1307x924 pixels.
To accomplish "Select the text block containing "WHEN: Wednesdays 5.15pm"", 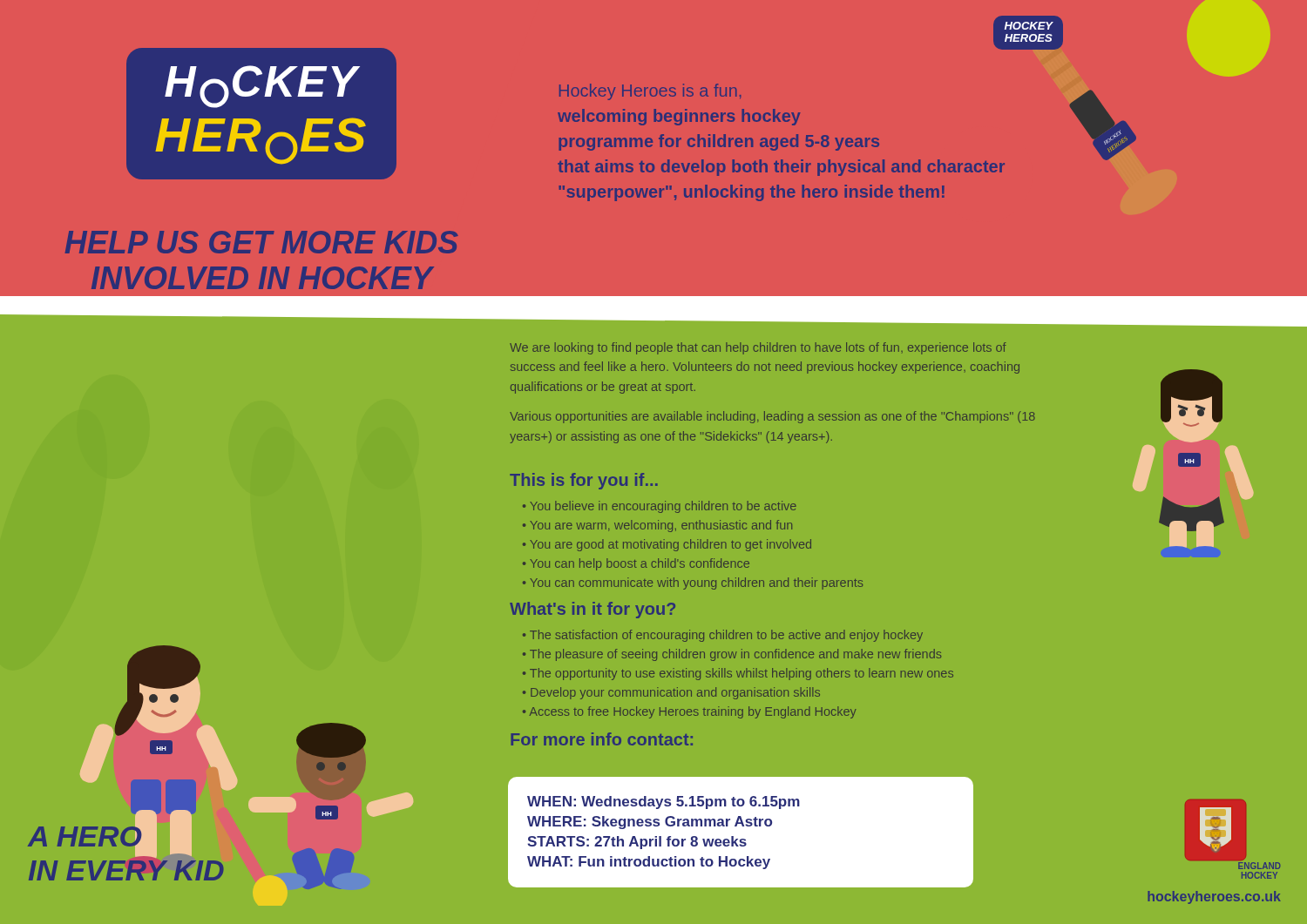I will click(741, 832).
